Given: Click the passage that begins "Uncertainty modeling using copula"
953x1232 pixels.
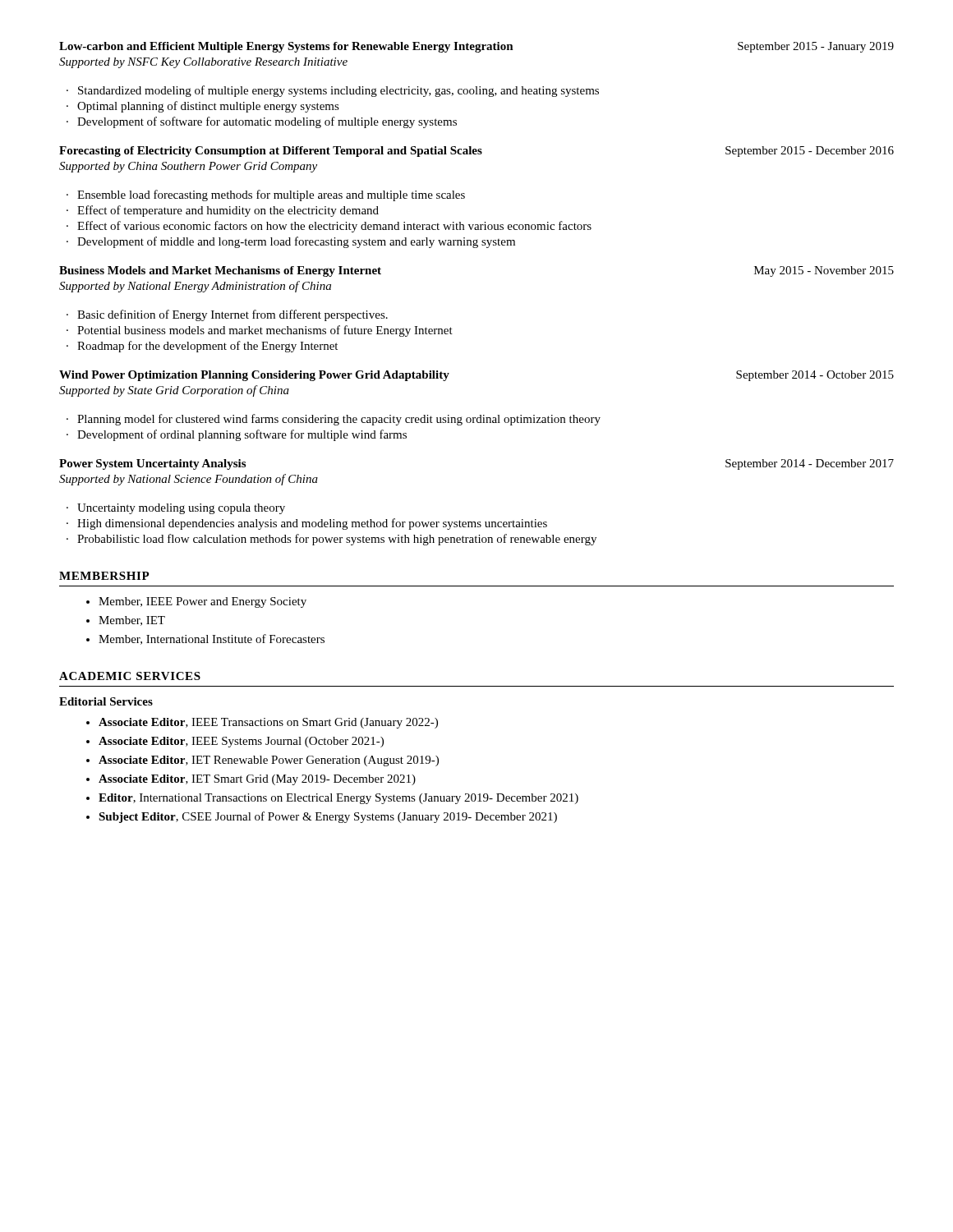Looking at the screenshot, I should tap(181, 508).
